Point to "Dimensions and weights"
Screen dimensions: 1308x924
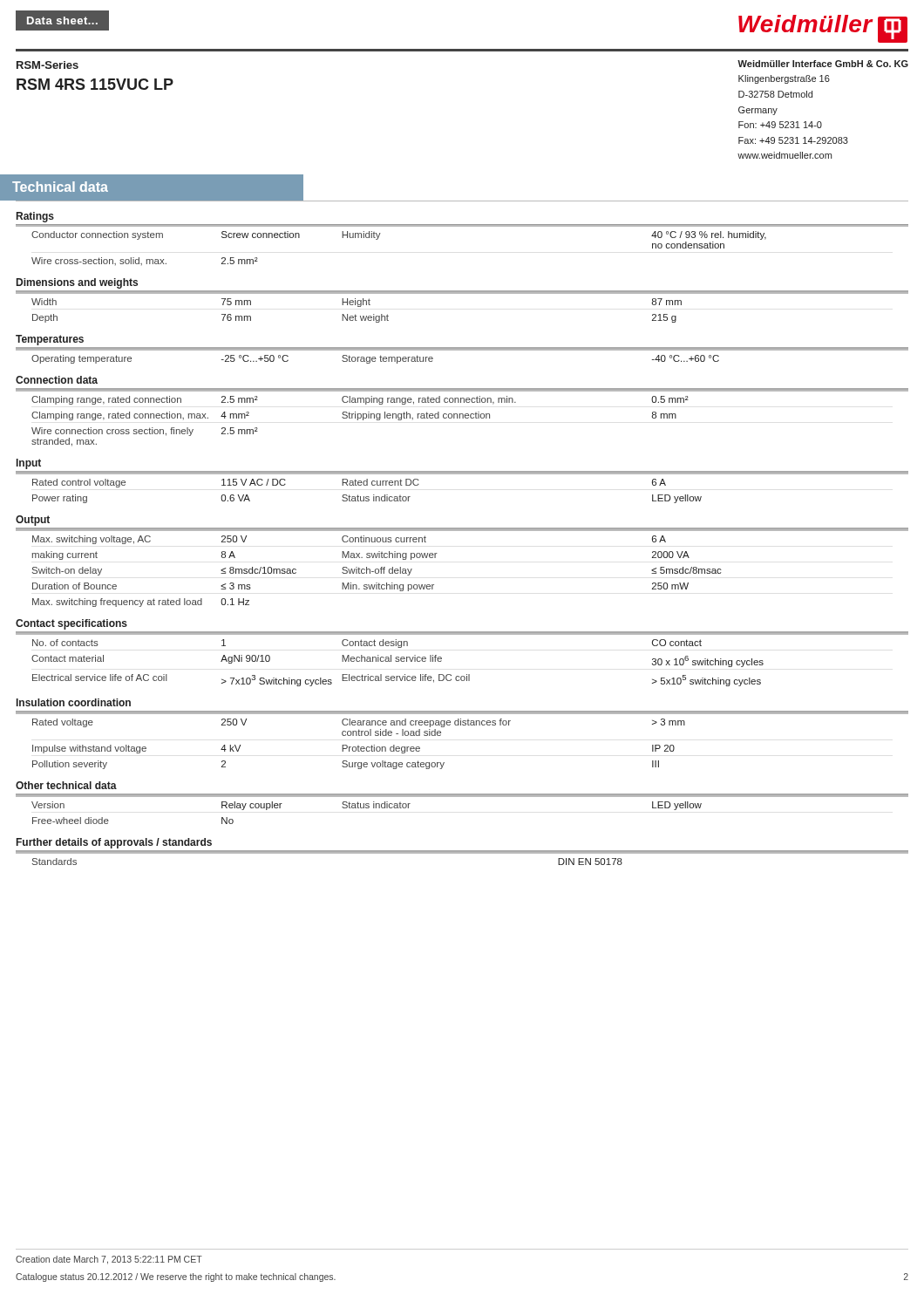pyautogui.click(x=77, y=283)
